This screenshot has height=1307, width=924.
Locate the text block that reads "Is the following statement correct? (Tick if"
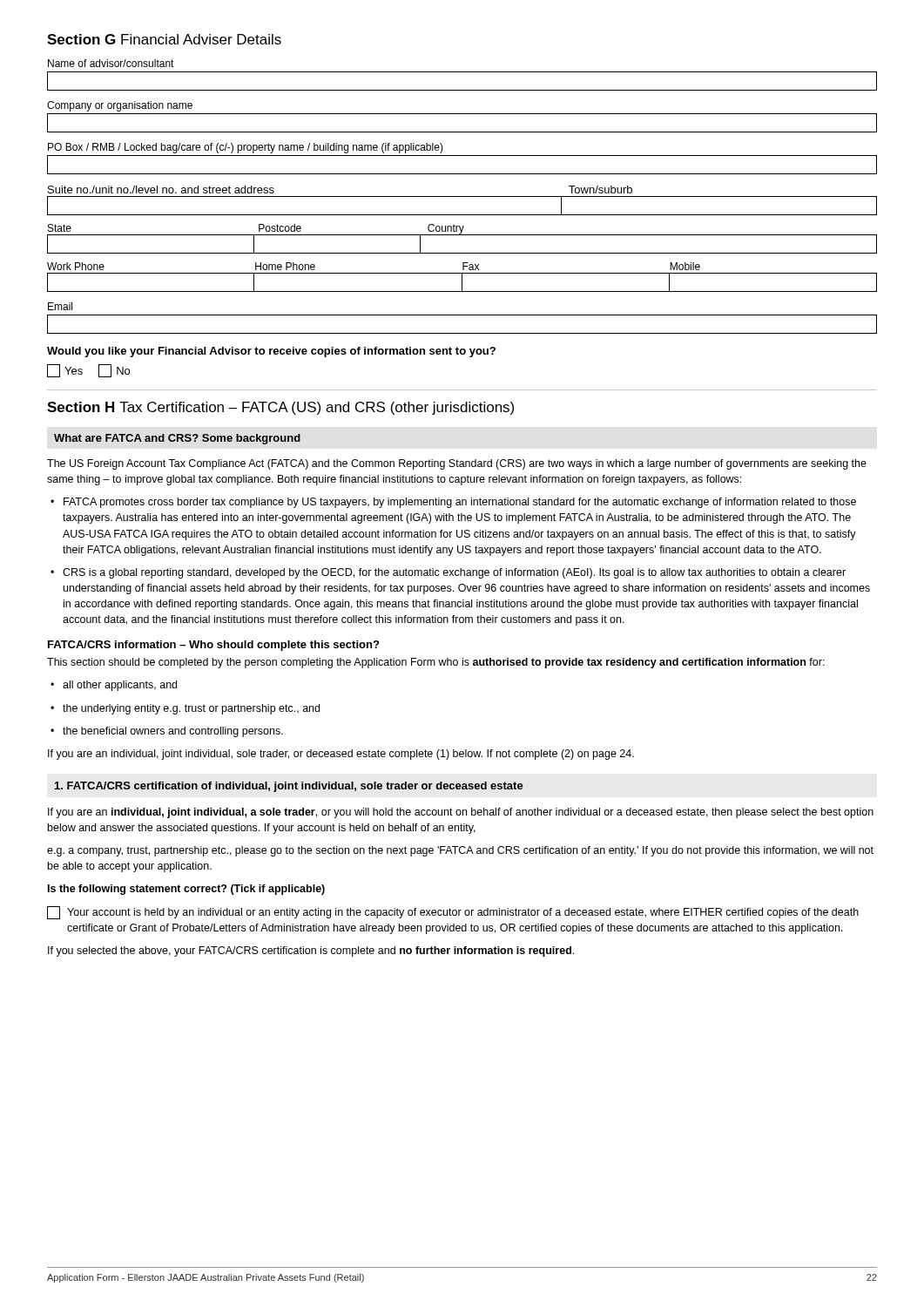(186, 889)
